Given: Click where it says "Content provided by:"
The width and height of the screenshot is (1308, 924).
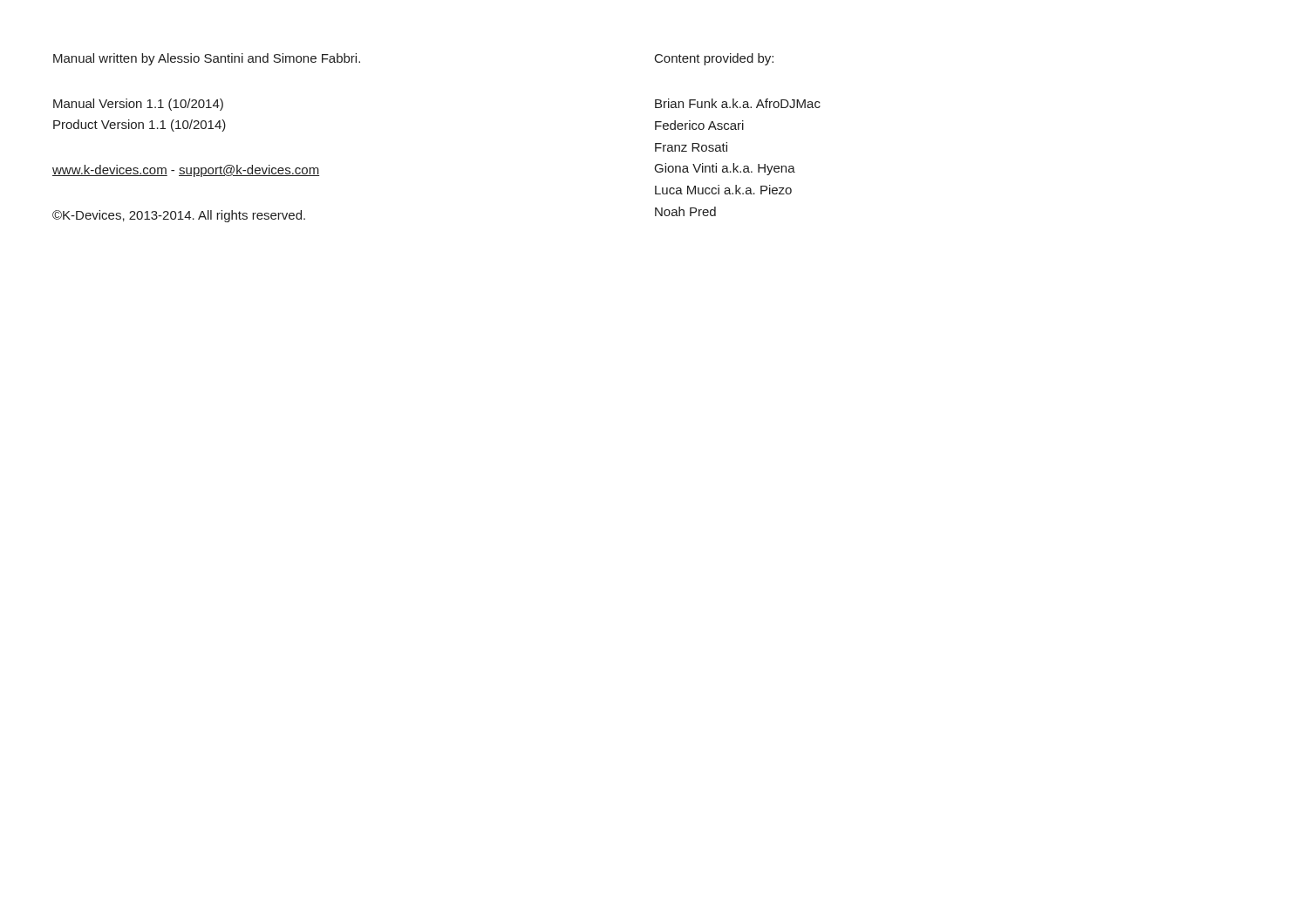Looking at the screenshot, I should pos(714,58).
